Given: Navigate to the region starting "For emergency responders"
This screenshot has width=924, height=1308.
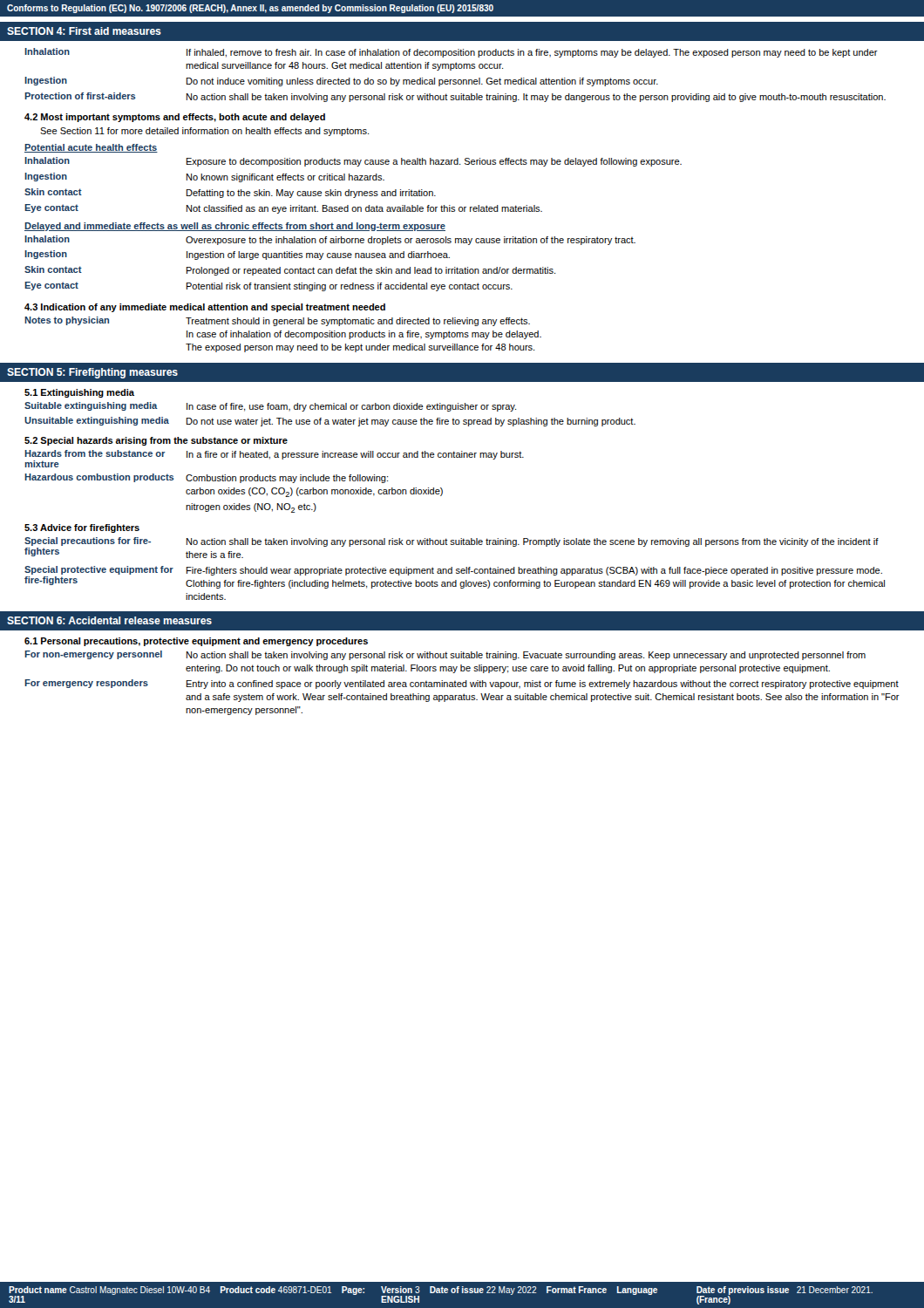Looking at the screenshot, I should coord(462,697).
